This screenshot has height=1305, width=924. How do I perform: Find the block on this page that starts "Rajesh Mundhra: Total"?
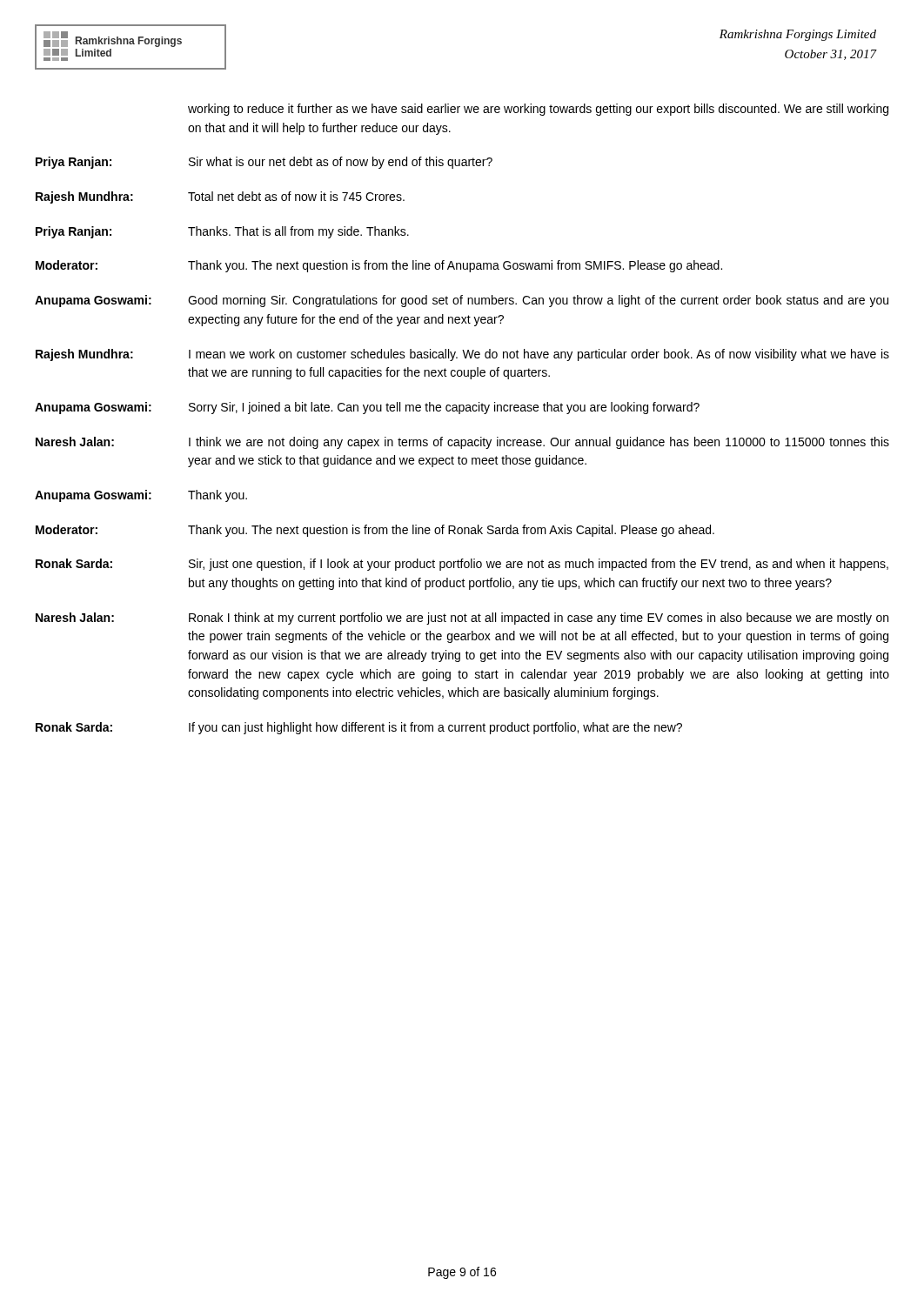(220, 197)
